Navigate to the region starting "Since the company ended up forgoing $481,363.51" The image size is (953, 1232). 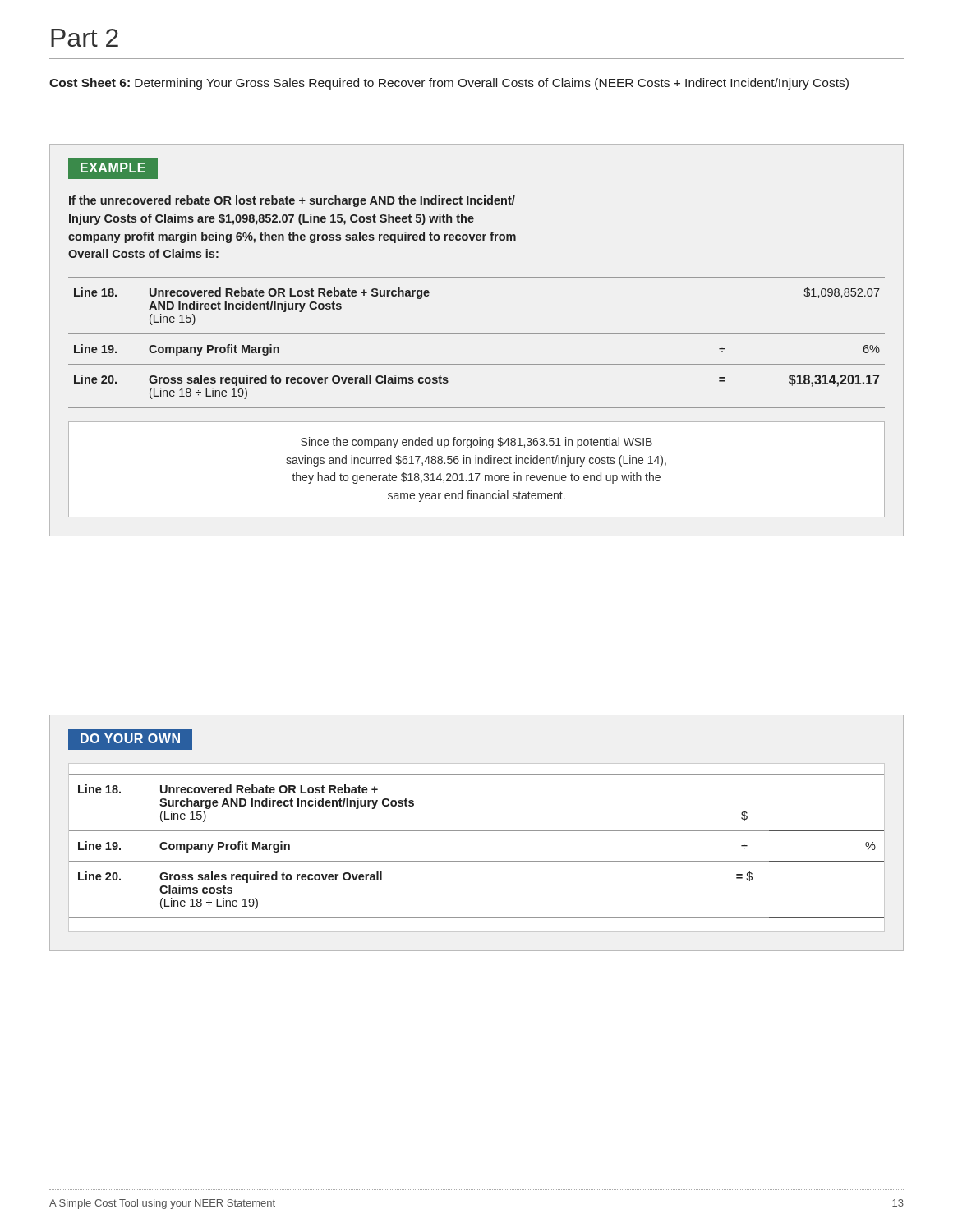pos(476,469)
